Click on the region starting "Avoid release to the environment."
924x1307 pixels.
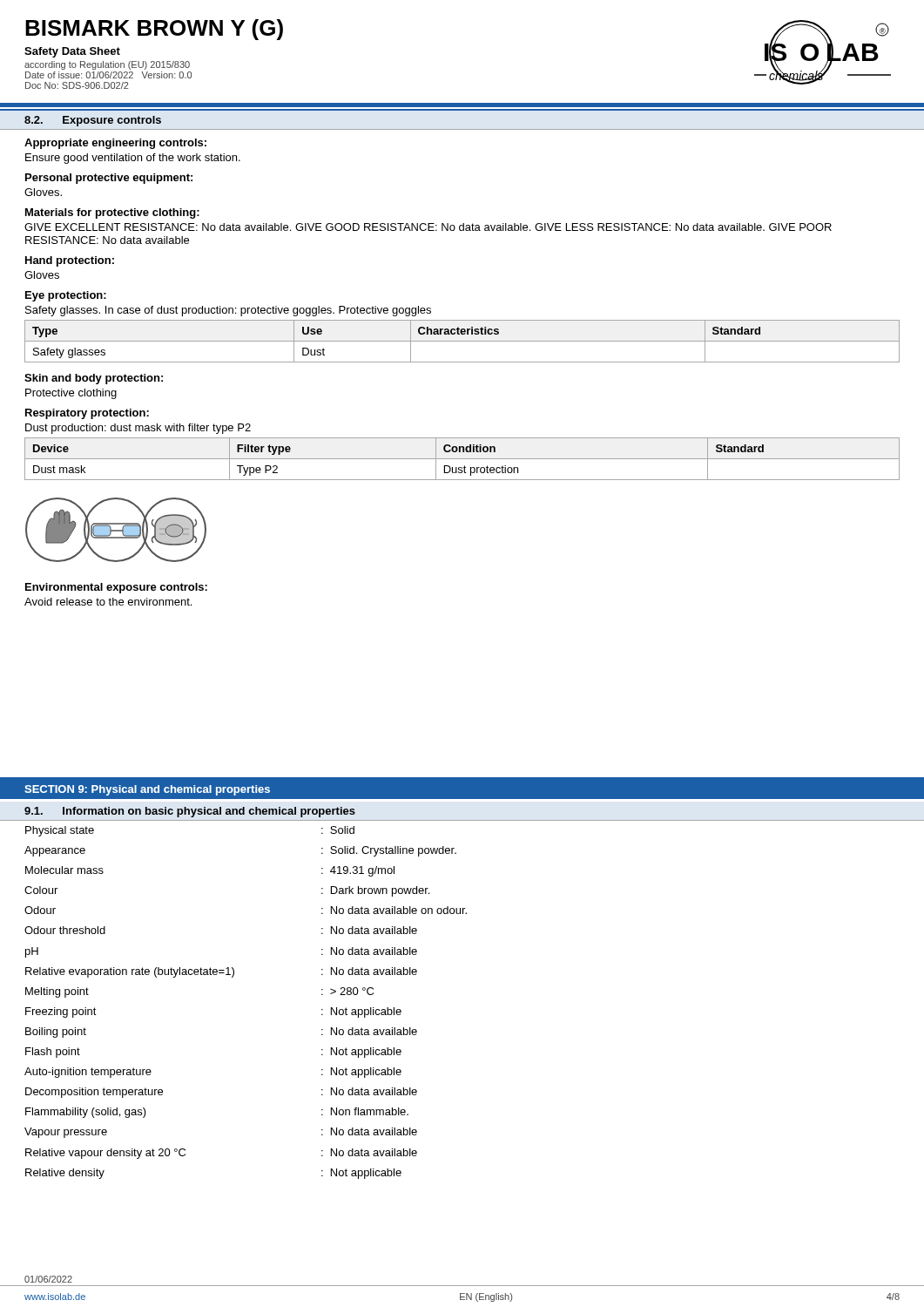pos(109,602)
